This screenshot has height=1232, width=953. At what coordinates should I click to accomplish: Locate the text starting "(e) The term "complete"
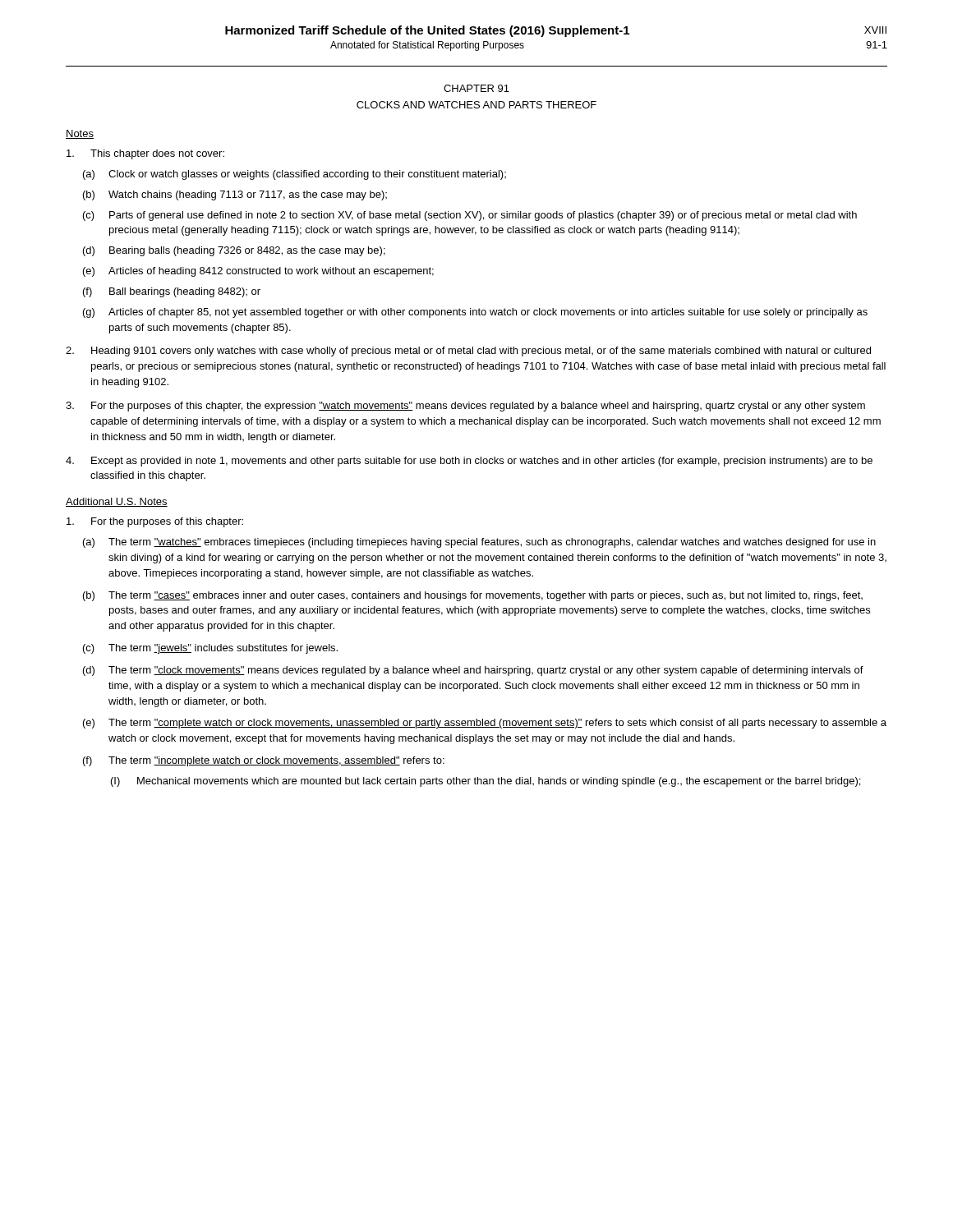(485, 731)
